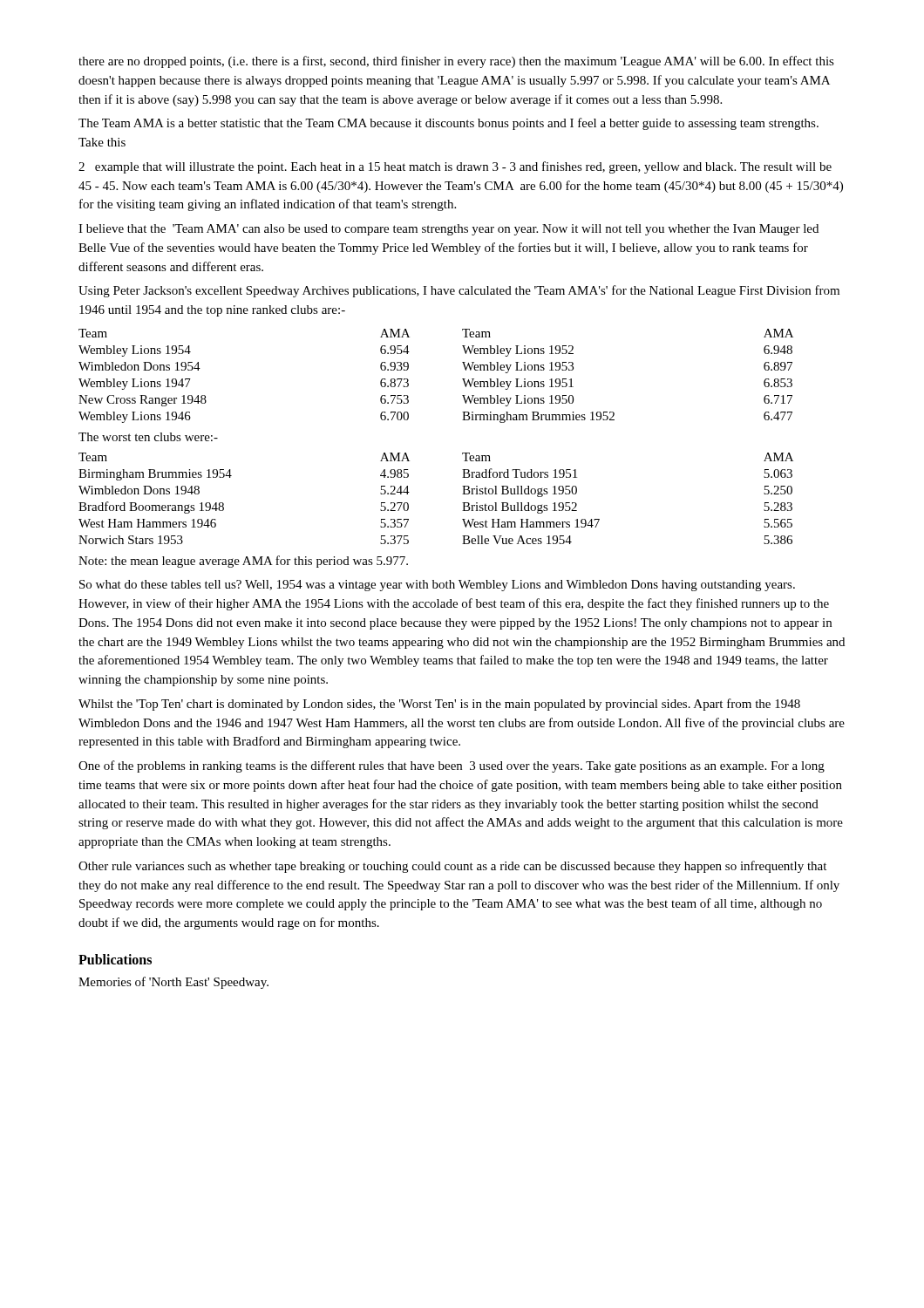Screen dimensions: 1308x924
Task: Click on the region starting "Note: the mean league average"
Action: click(244, 560)
